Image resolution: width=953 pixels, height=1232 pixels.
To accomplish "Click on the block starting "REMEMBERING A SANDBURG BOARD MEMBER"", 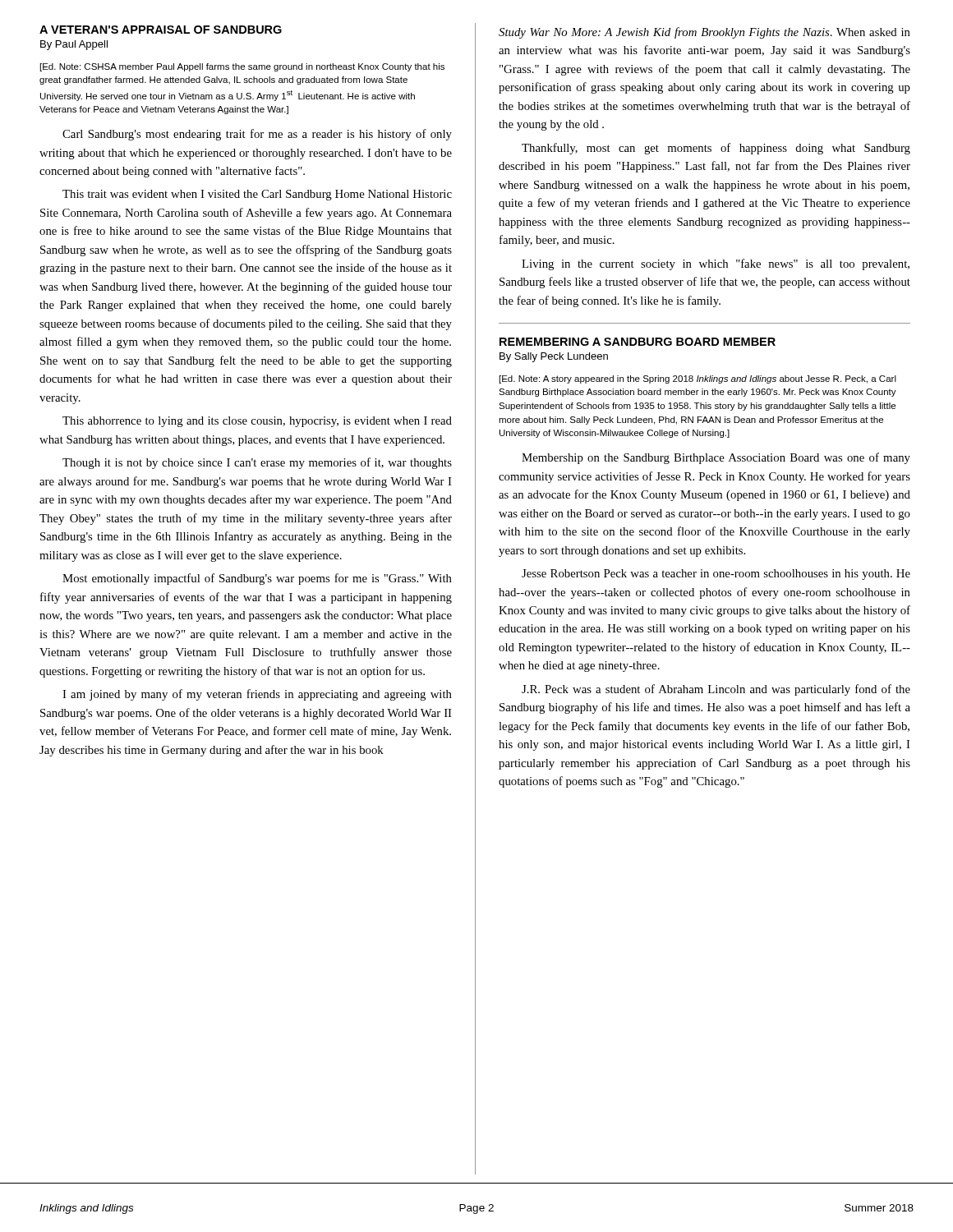I will 705,342.
